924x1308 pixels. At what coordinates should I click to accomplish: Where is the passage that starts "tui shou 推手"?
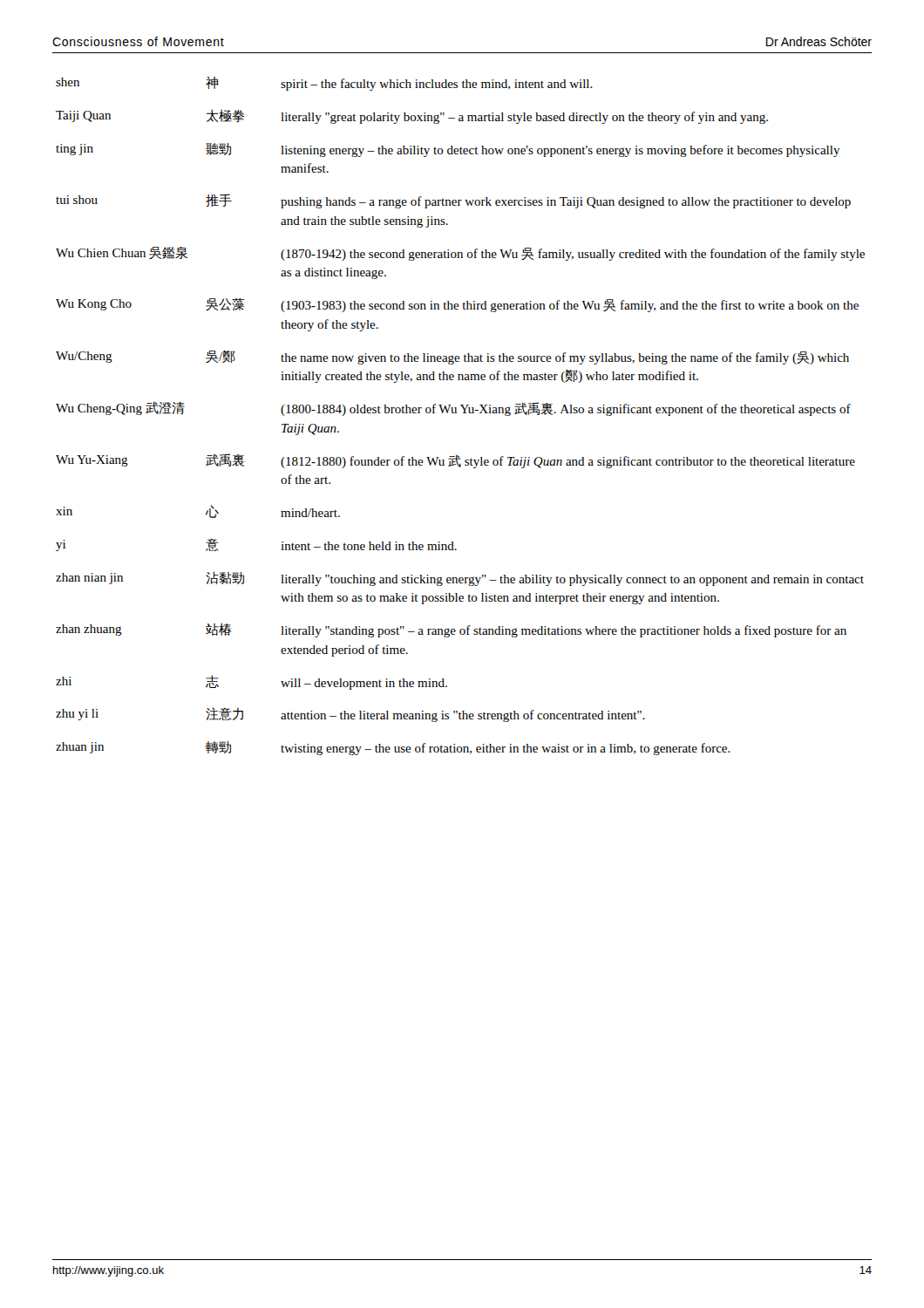click(462, 213)
